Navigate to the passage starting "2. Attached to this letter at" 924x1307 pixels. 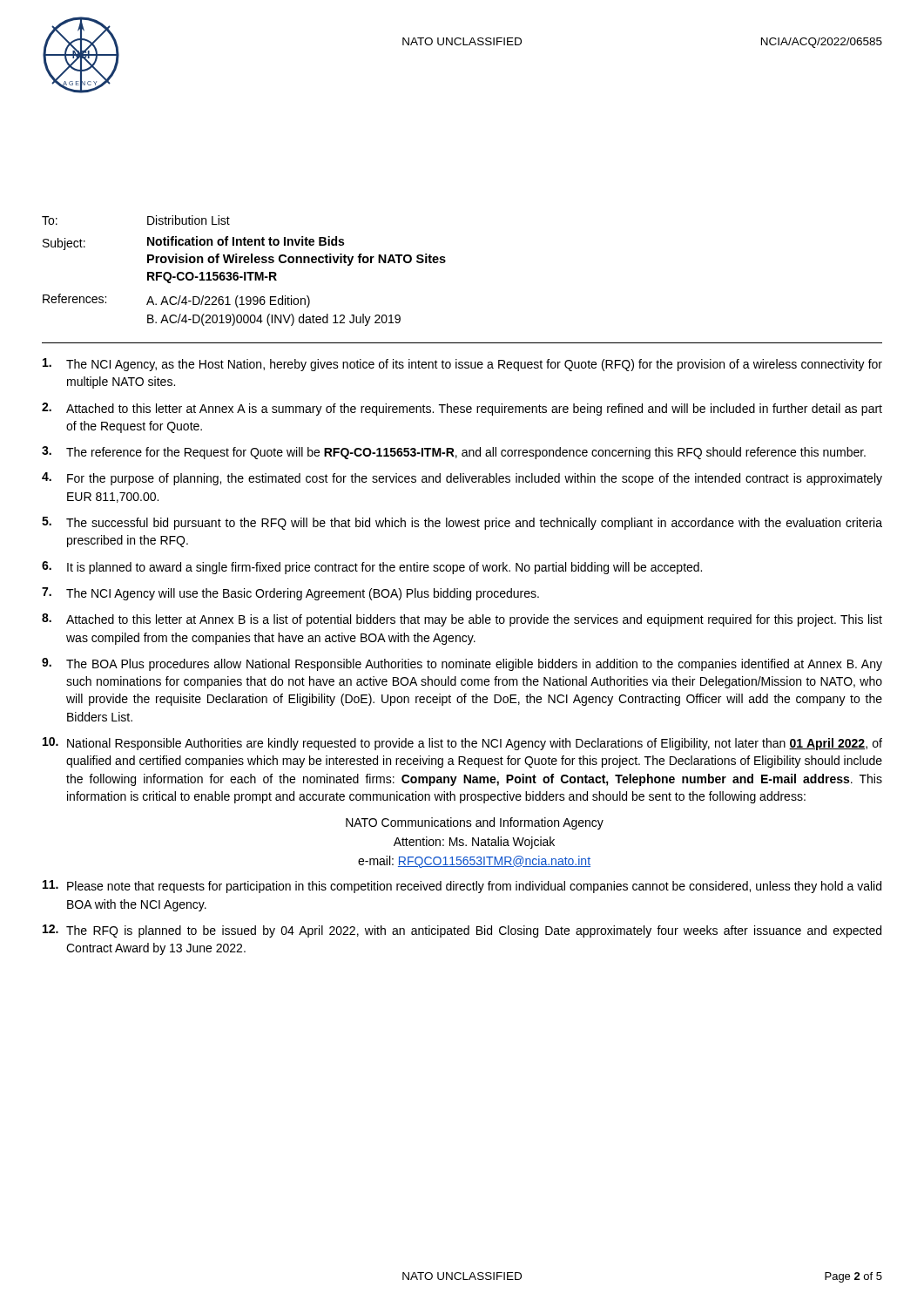(x=462, y=417)
